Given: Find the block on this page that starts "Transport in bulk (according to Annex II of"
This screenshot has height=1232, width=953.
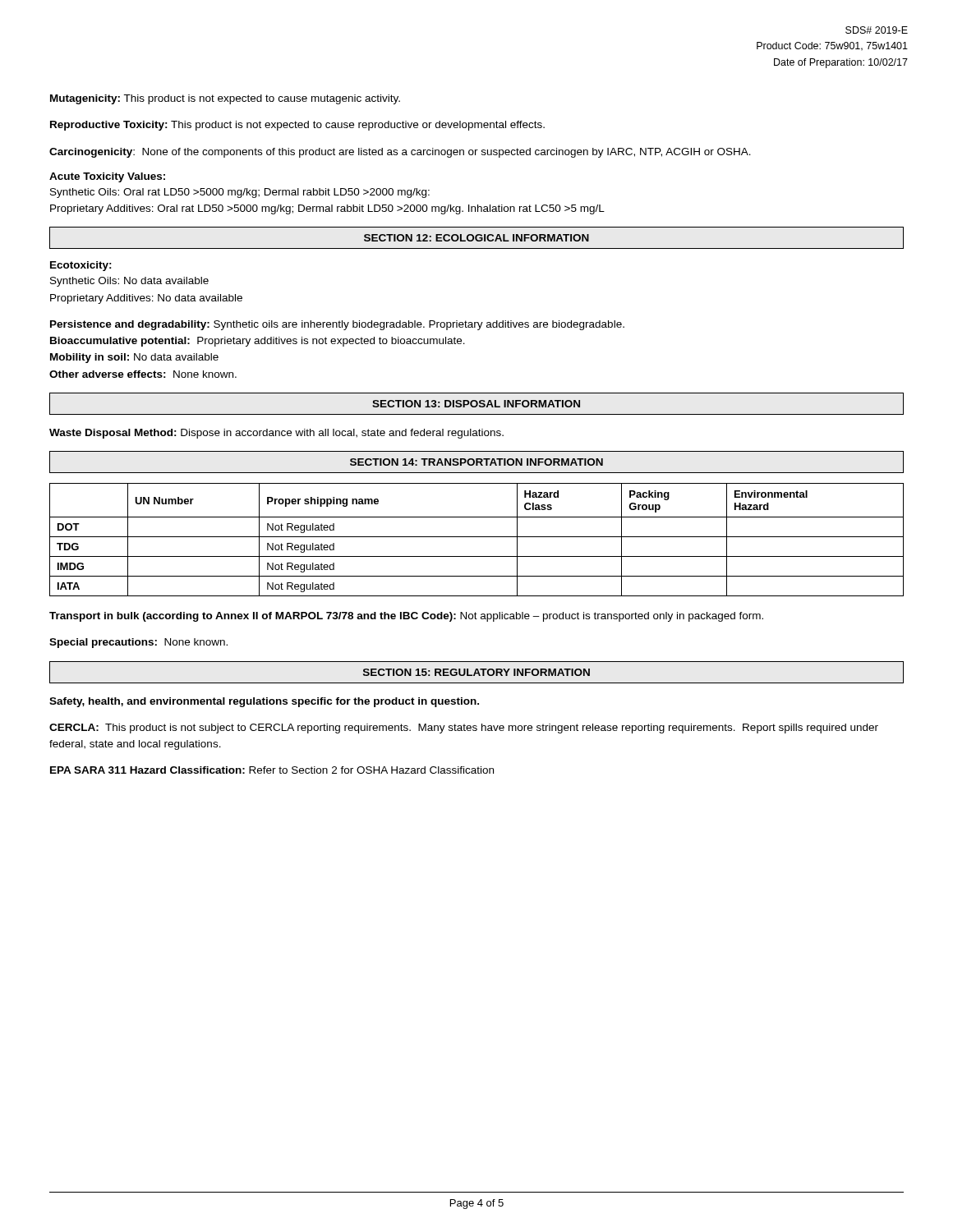Looking at the screenshot, I should 407,616.
